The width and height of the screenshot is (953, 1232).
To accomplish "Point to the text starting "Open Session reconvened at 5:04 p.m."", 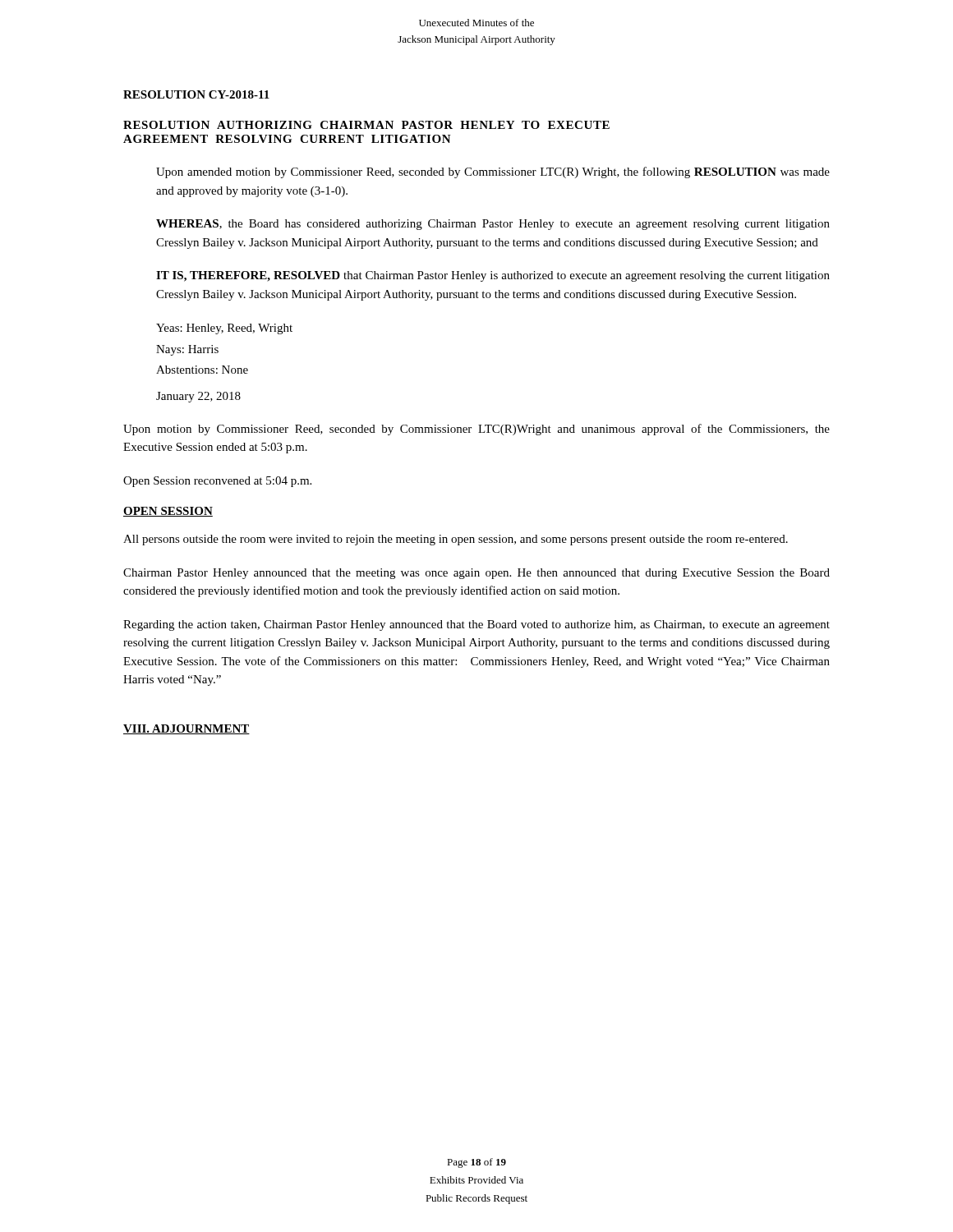I will click(x=218, y=480).
